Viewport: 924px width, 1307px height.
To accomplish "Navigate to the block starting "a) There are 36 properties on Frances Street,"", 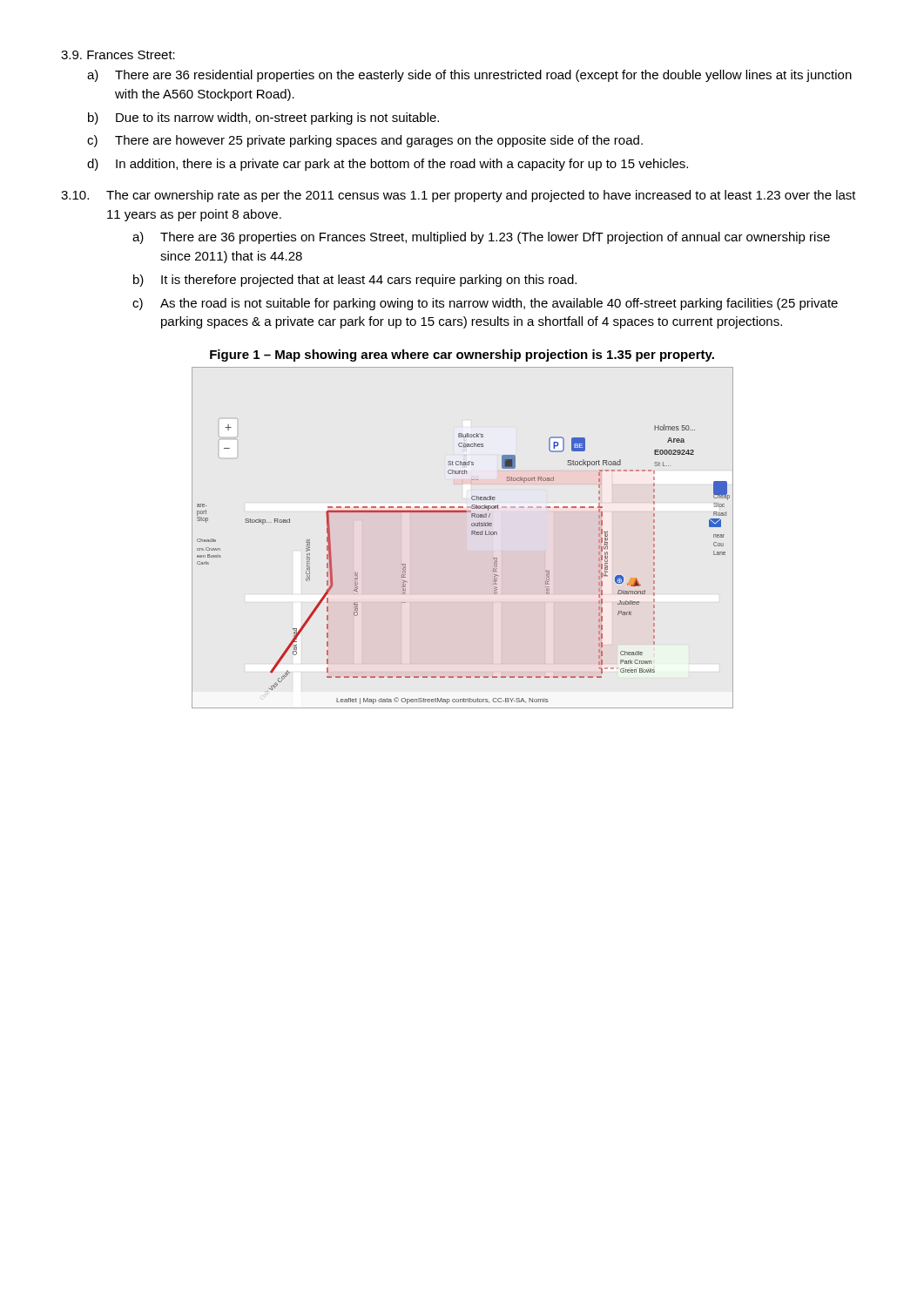I will (498, 247).
